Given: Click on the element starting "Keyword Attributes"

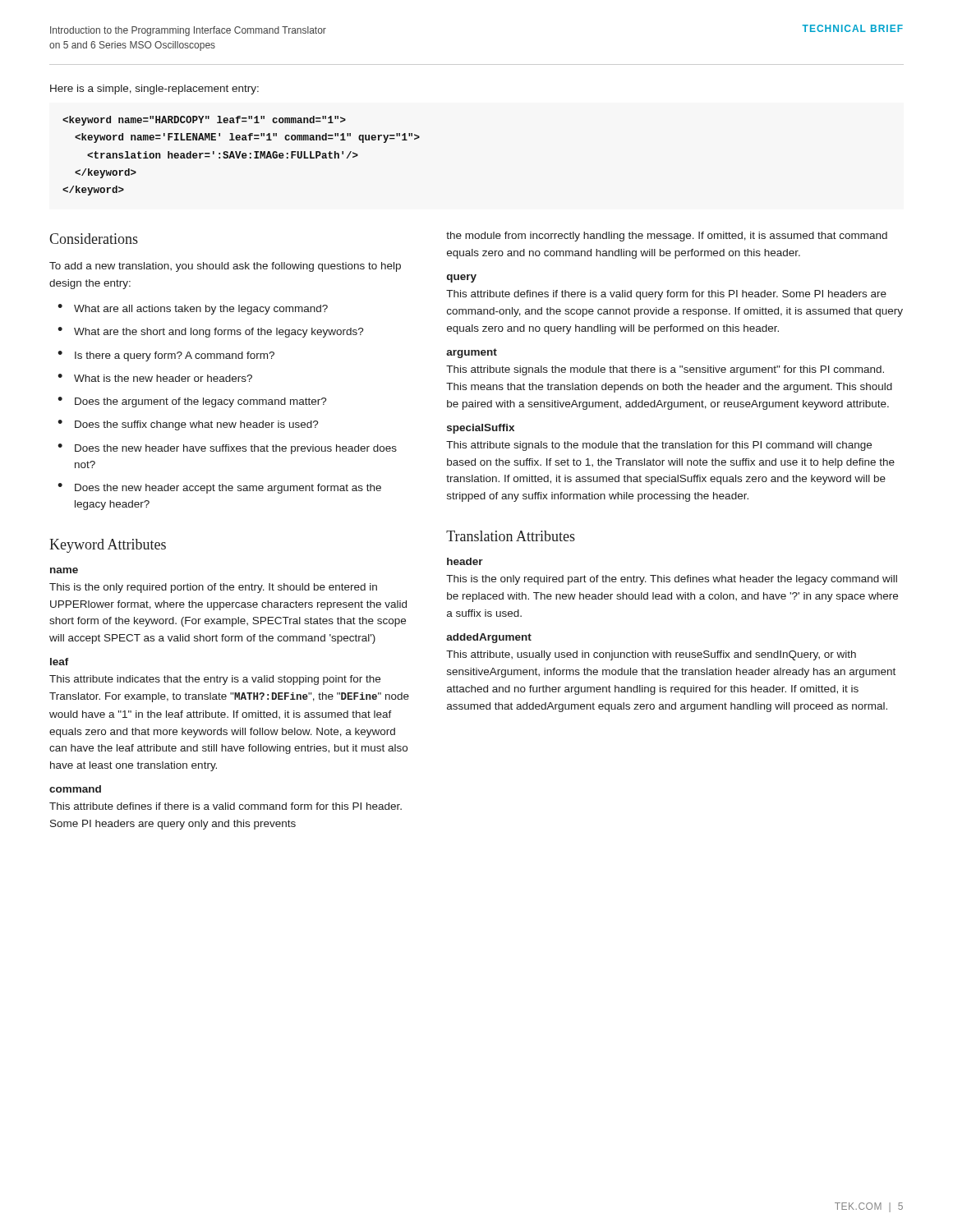Looking at the screenshot, I should (108, 546).
